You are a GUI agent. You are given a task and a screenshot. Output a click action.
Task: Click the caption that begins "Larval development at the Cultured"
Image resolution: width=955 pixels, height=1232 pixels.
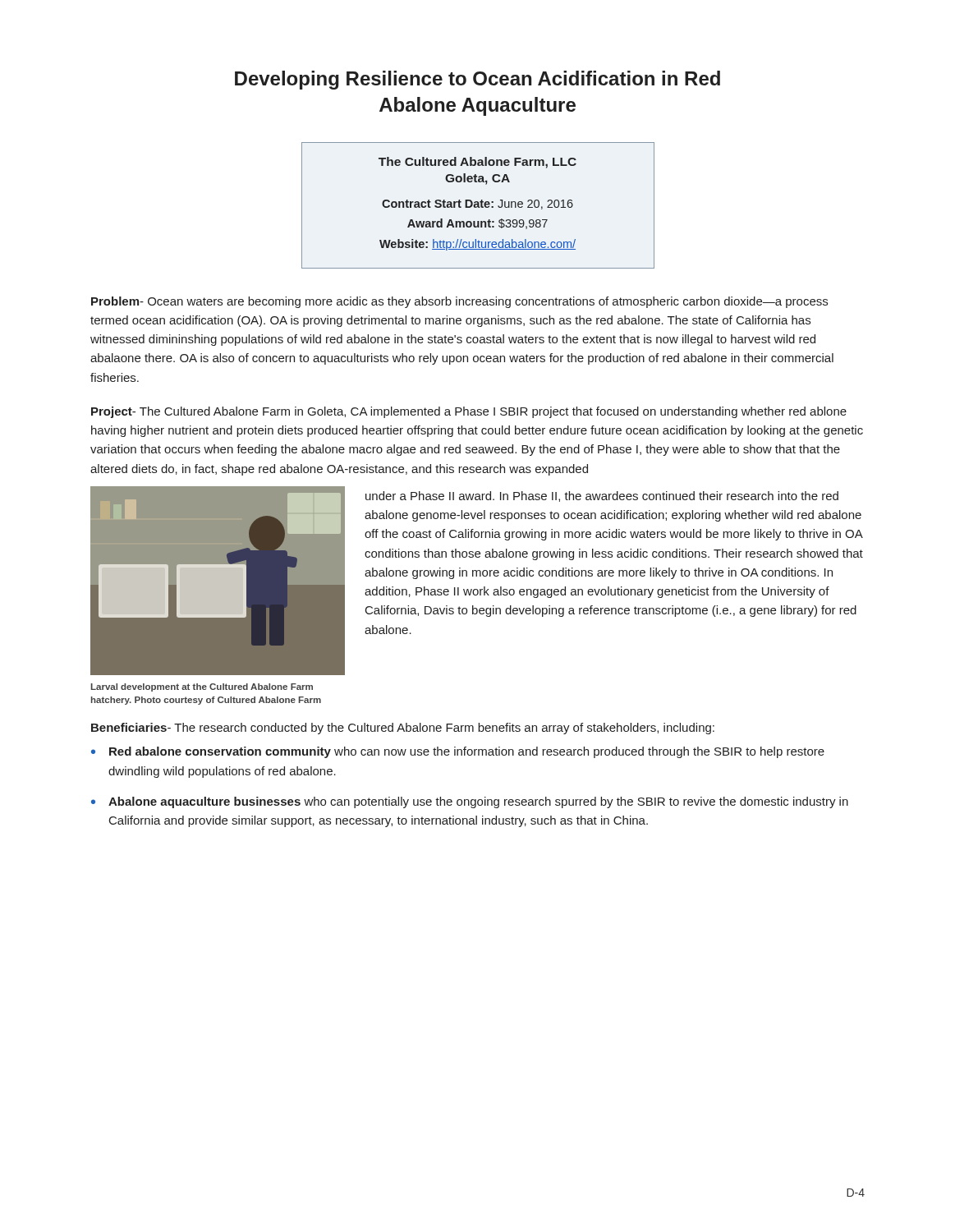(x=206, y=693)
